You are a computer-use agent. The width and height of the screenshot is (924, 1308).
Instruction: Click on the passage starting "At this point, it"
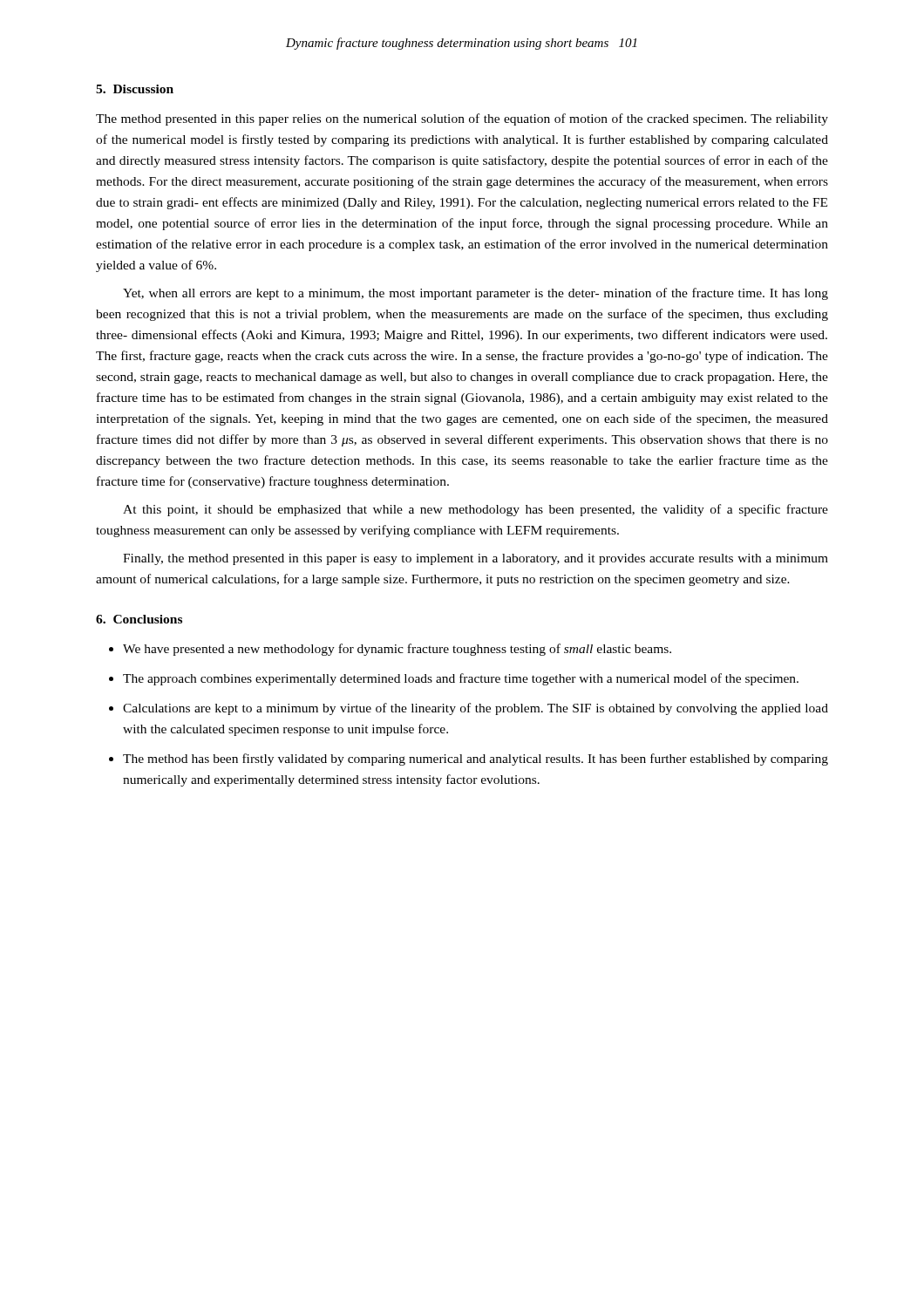[x=462, y=520]
